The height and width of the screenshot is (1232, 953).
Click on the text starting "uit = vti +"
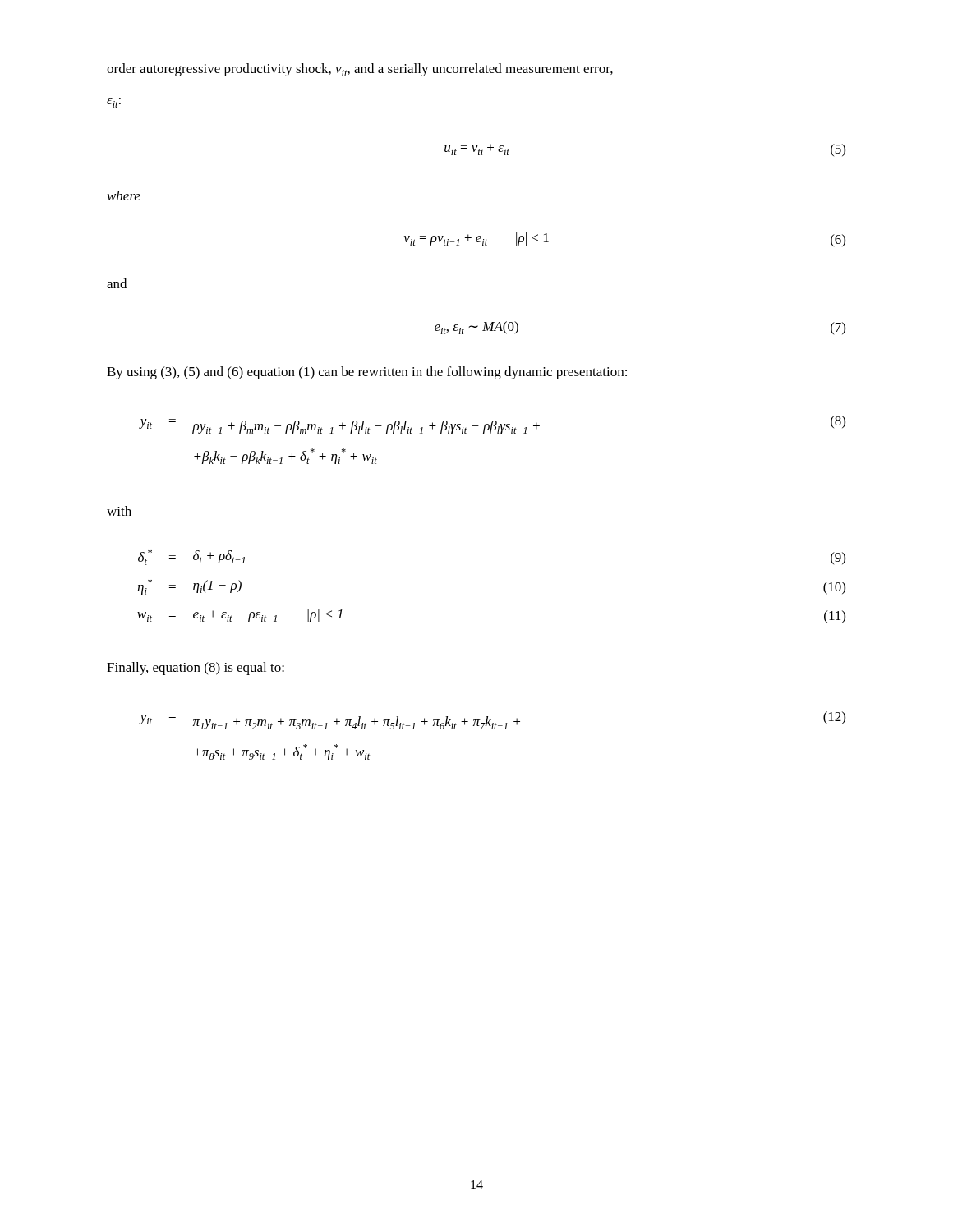pos(476,149)
